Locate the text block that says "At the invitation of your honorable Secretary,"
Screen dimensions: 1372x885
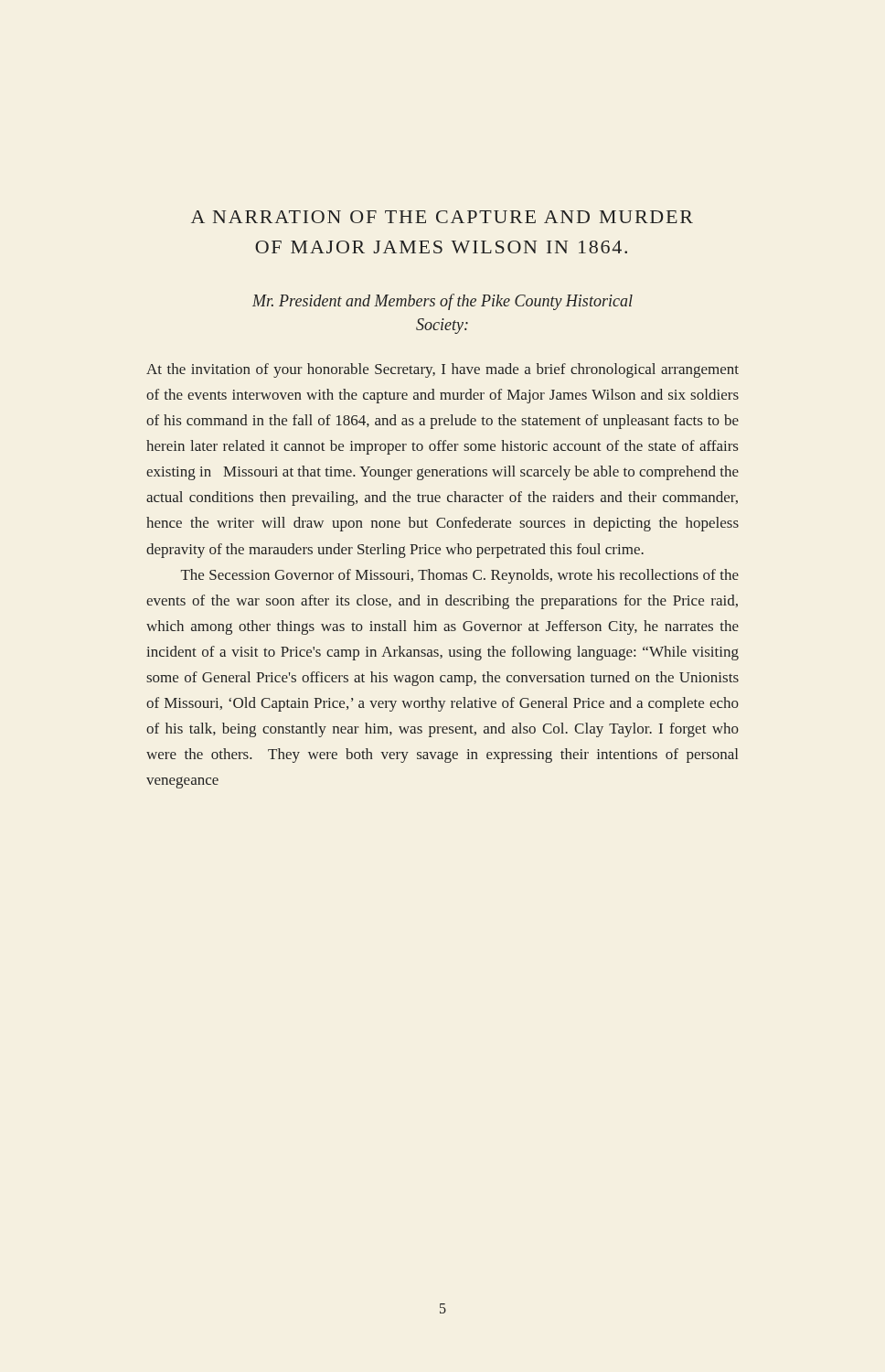click(442, 575)
